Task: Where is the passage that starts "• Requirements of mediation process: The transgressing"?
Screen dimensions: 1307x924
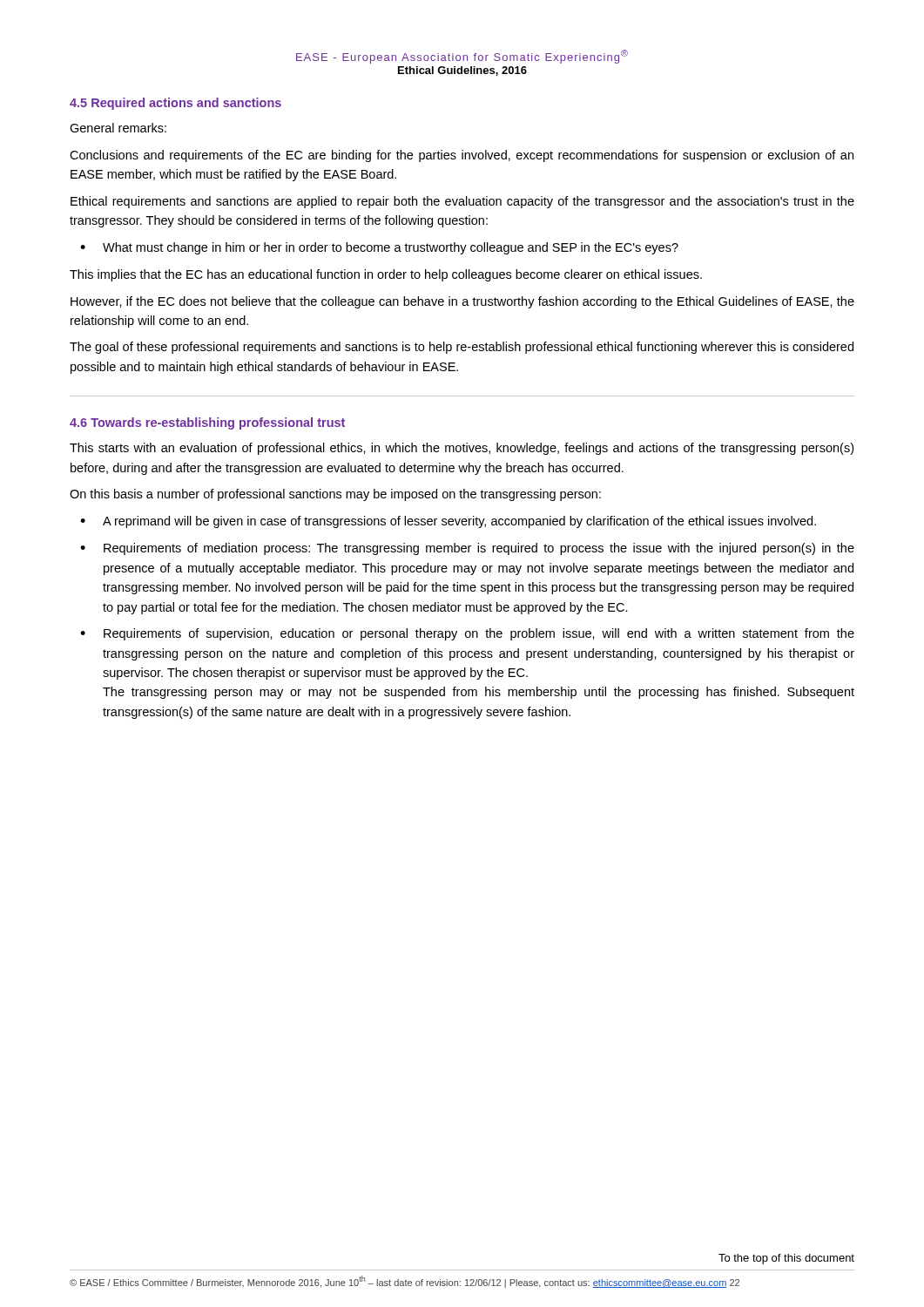Action: [x=467, y=578]
